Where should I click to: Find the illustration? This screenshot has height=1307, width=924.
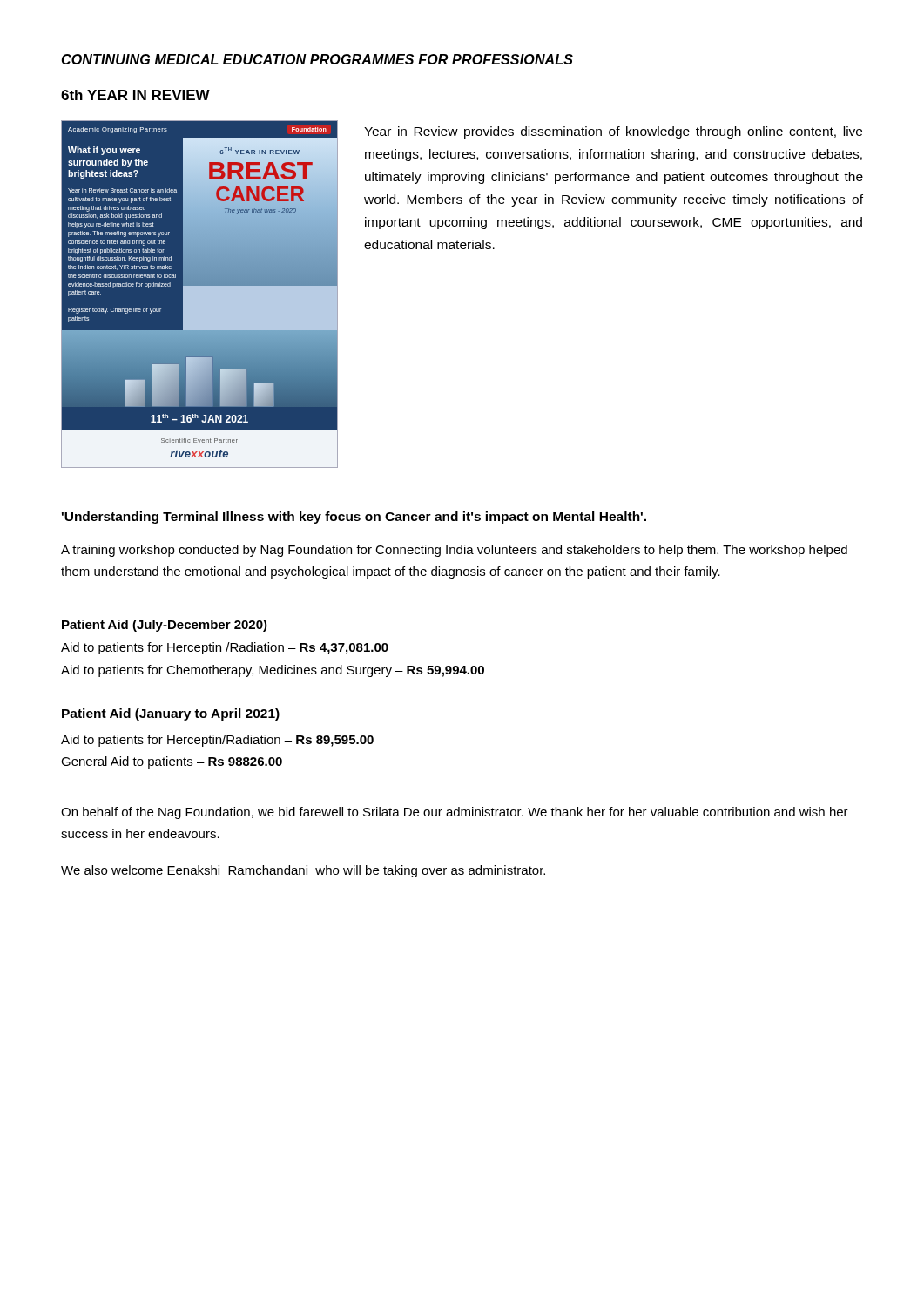coord(199,294)
